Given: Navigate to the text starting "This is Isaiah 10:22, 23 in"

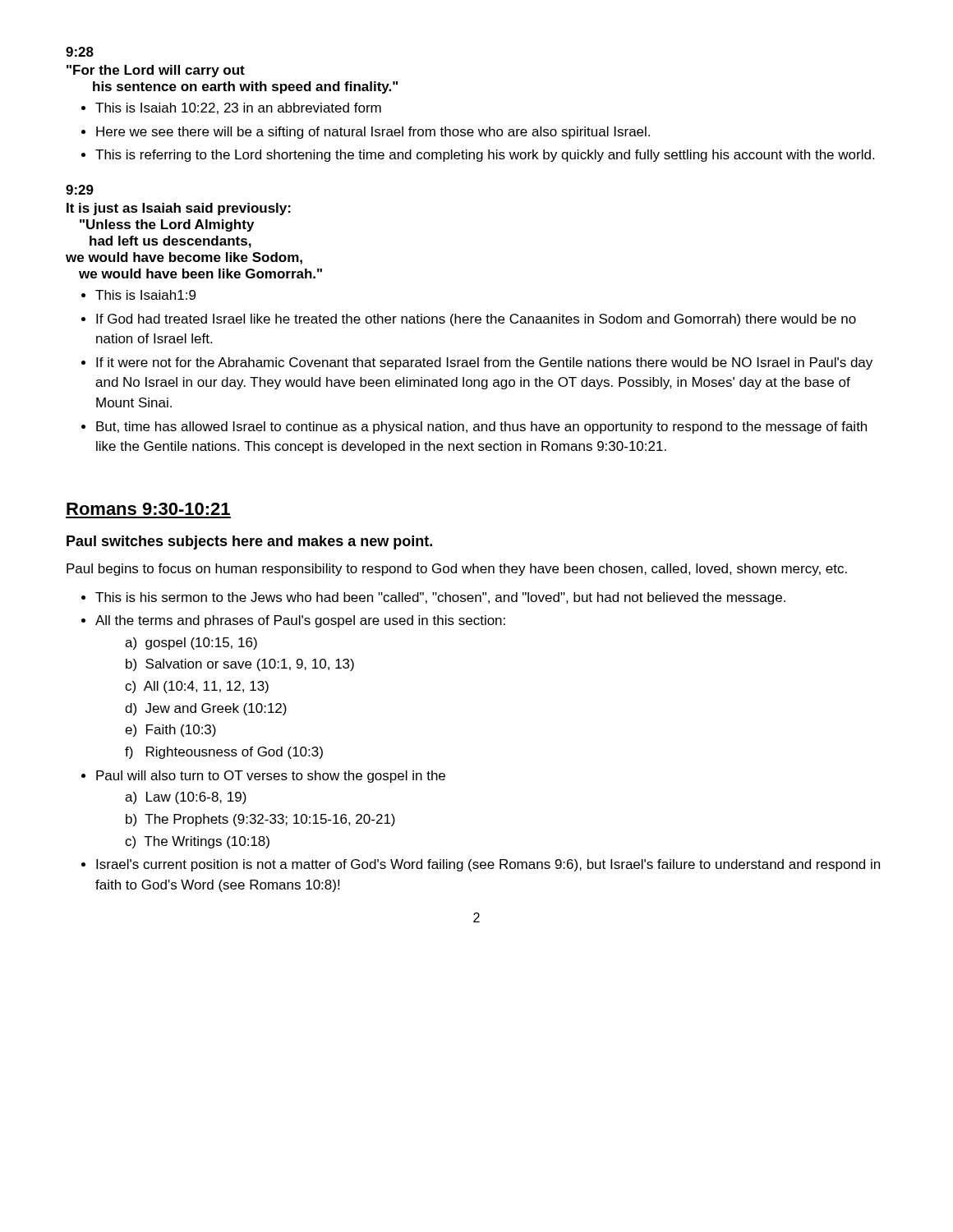Looking at the screenshot, I should coord(476,132).
